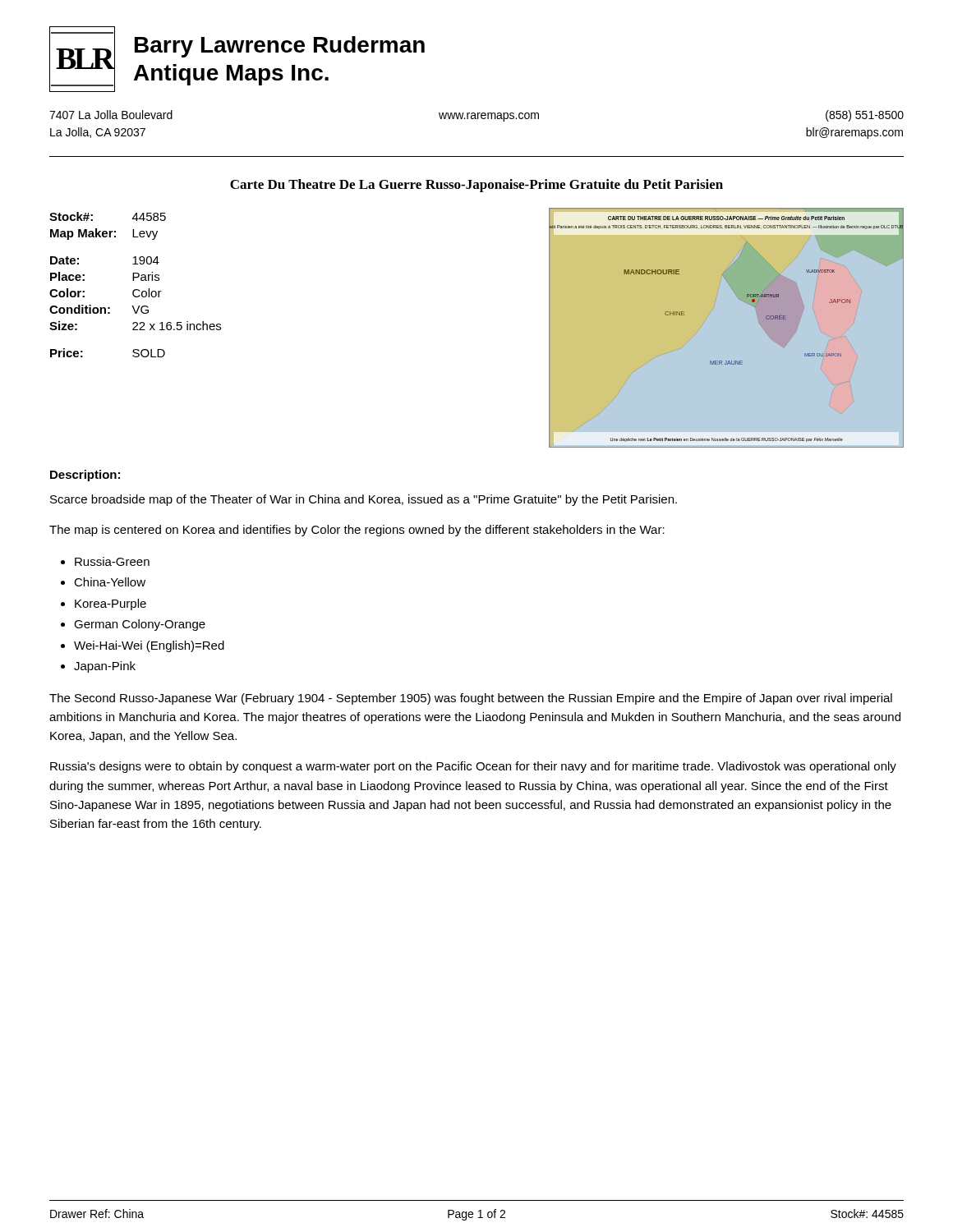Select the region starting "(858) 551-8500blr@raremaps.com"
Screen dimensions: 1232x953
click(855, 124)
